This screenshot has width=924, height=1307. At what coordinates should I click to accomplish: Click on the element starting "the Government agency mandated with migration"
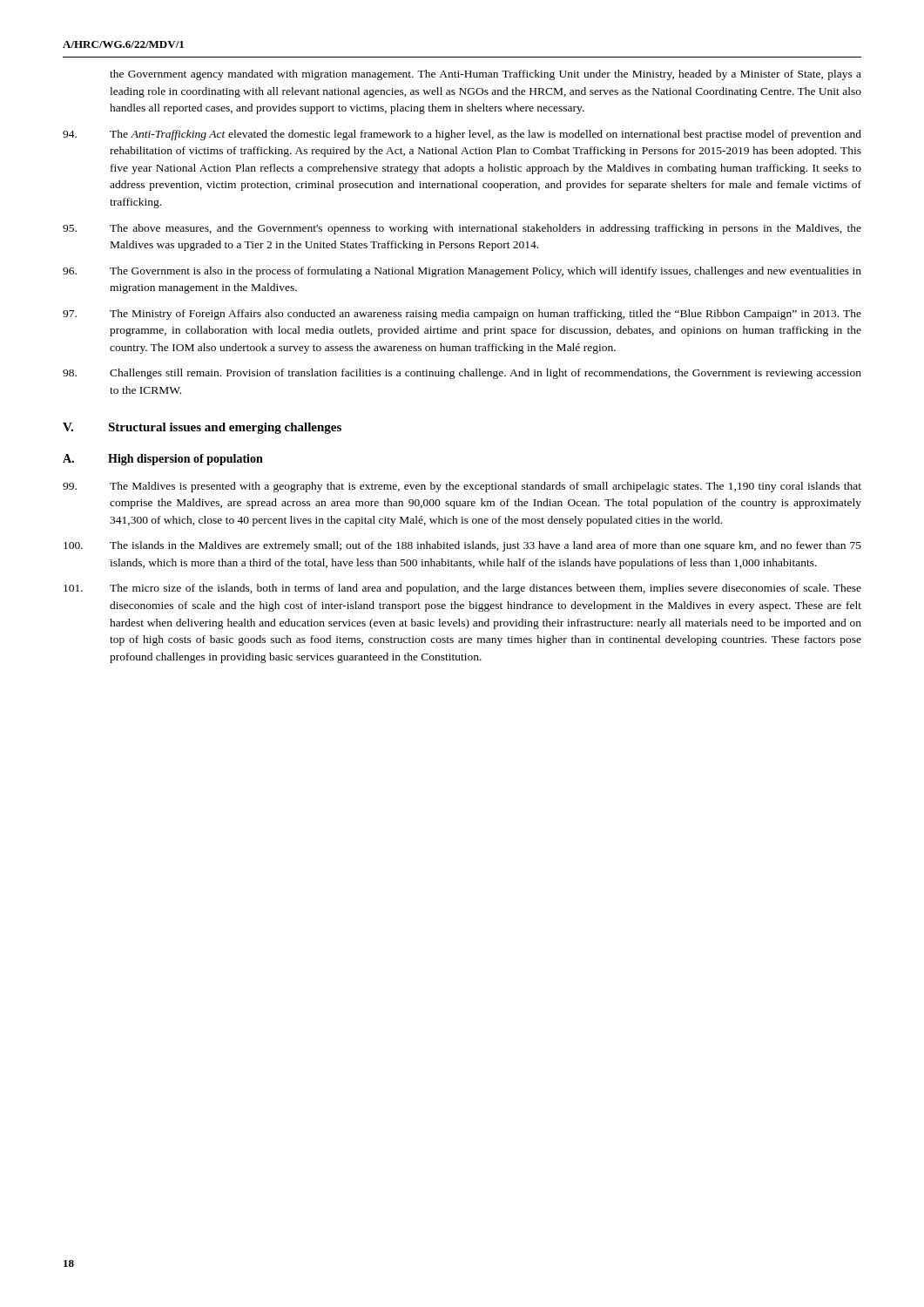tap(486, 91)
